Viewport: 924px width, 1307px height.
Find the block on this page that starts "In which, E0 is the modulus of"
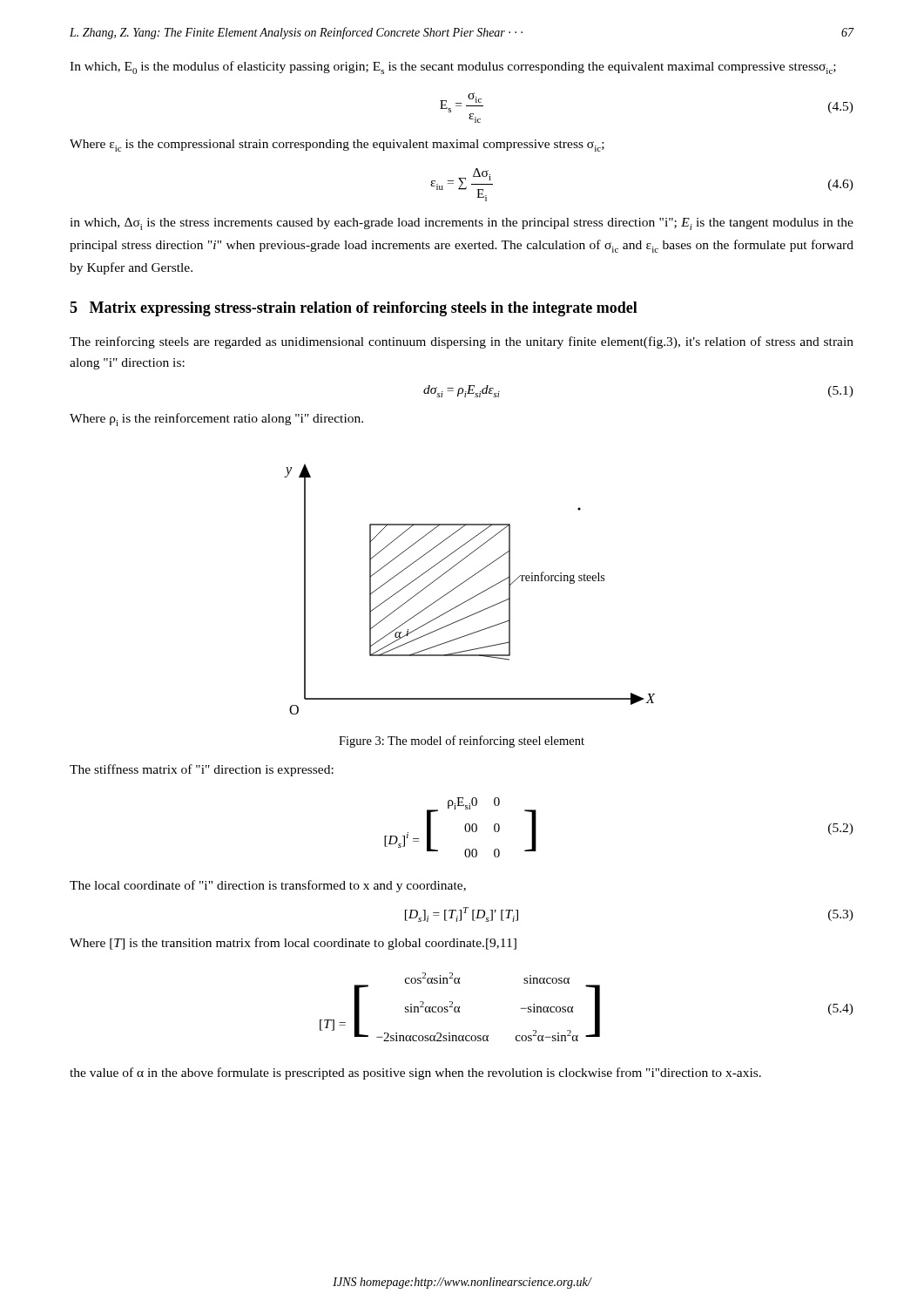tap(462, 67)
